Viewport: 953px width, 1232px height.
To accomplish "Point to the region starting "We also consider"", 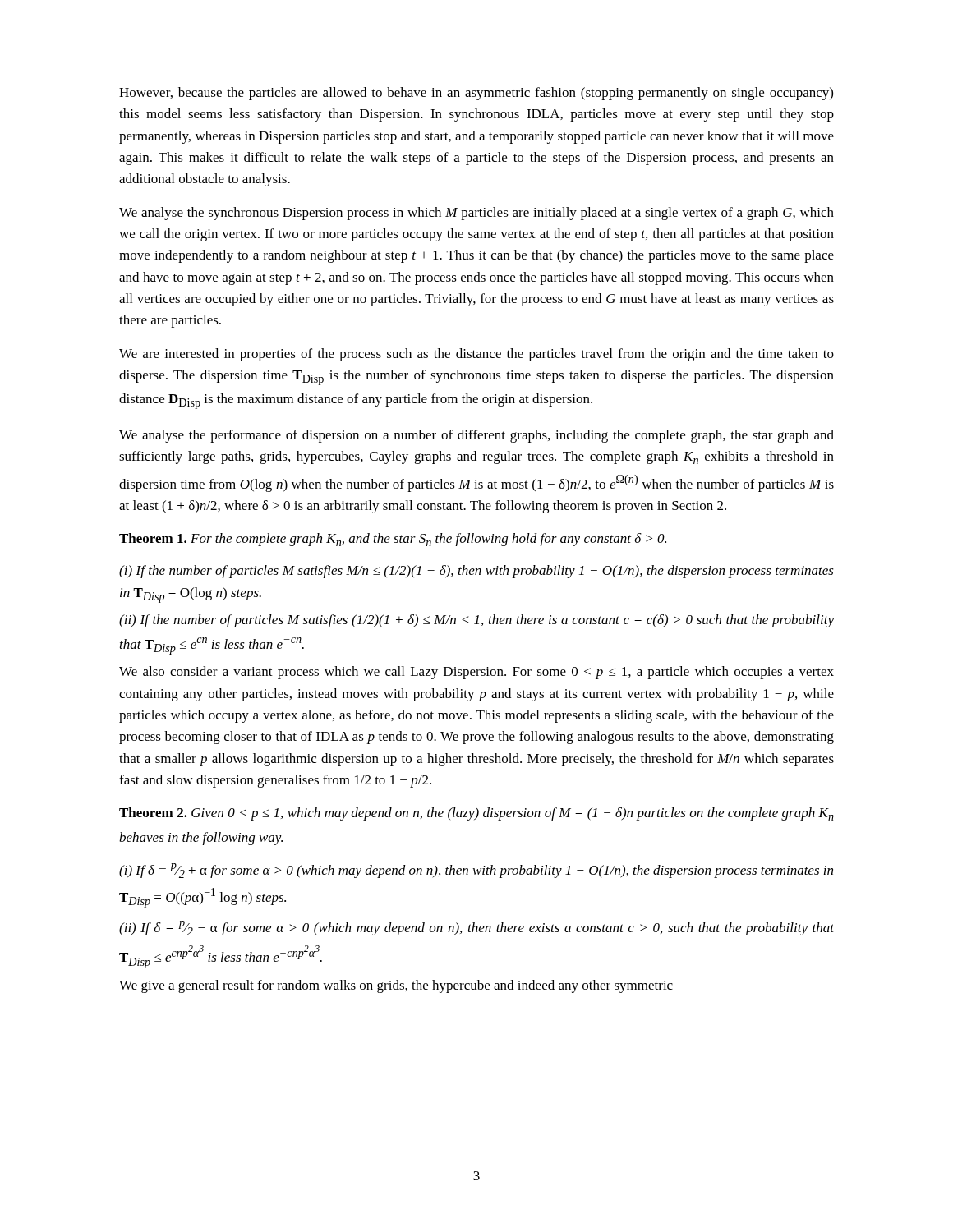I will pos(476,726).
